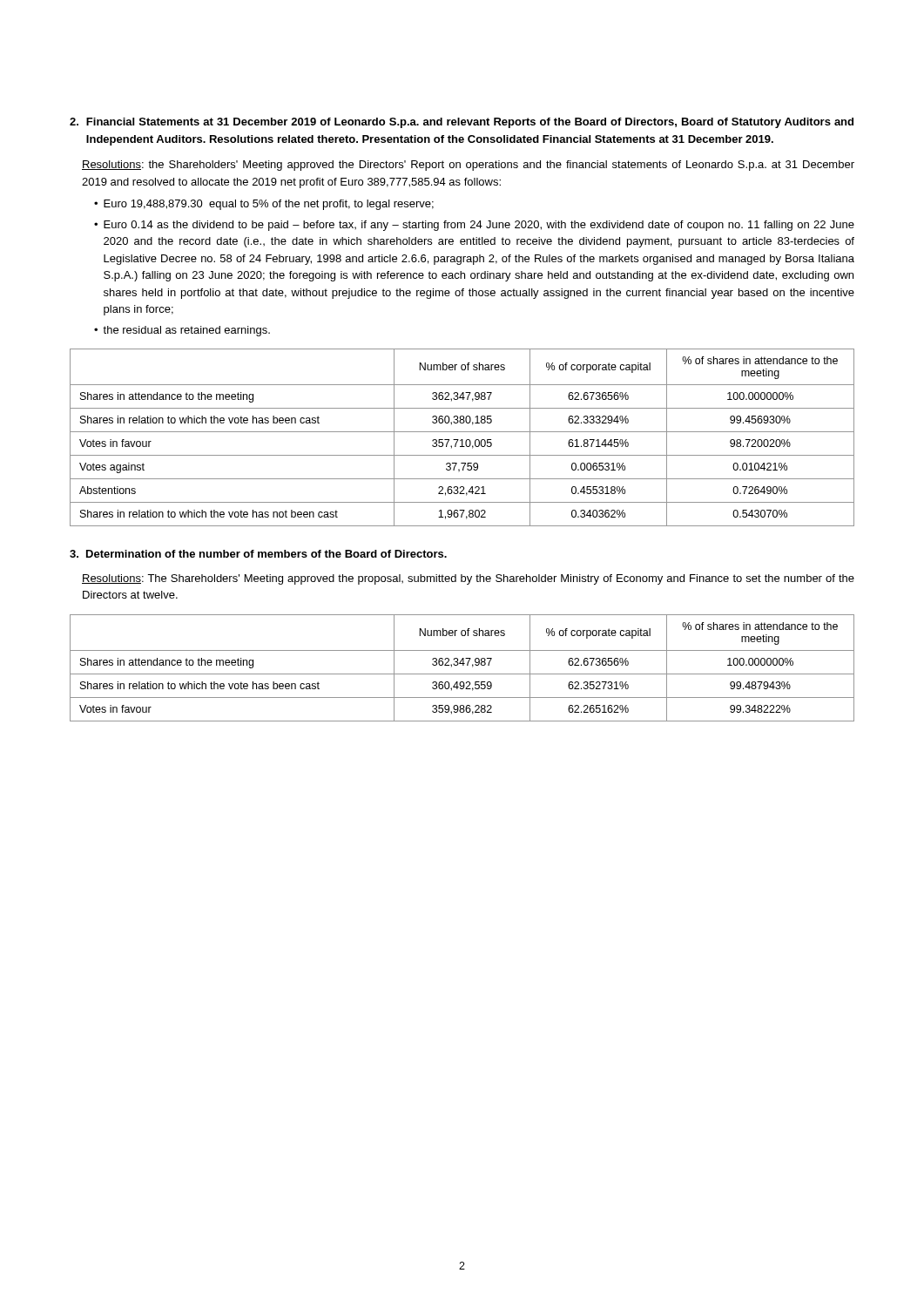Click on the text block starting "3. Determination of the number"
Image resolution: width=924 pixels, height=1307 pixels.
click(258, 554)
